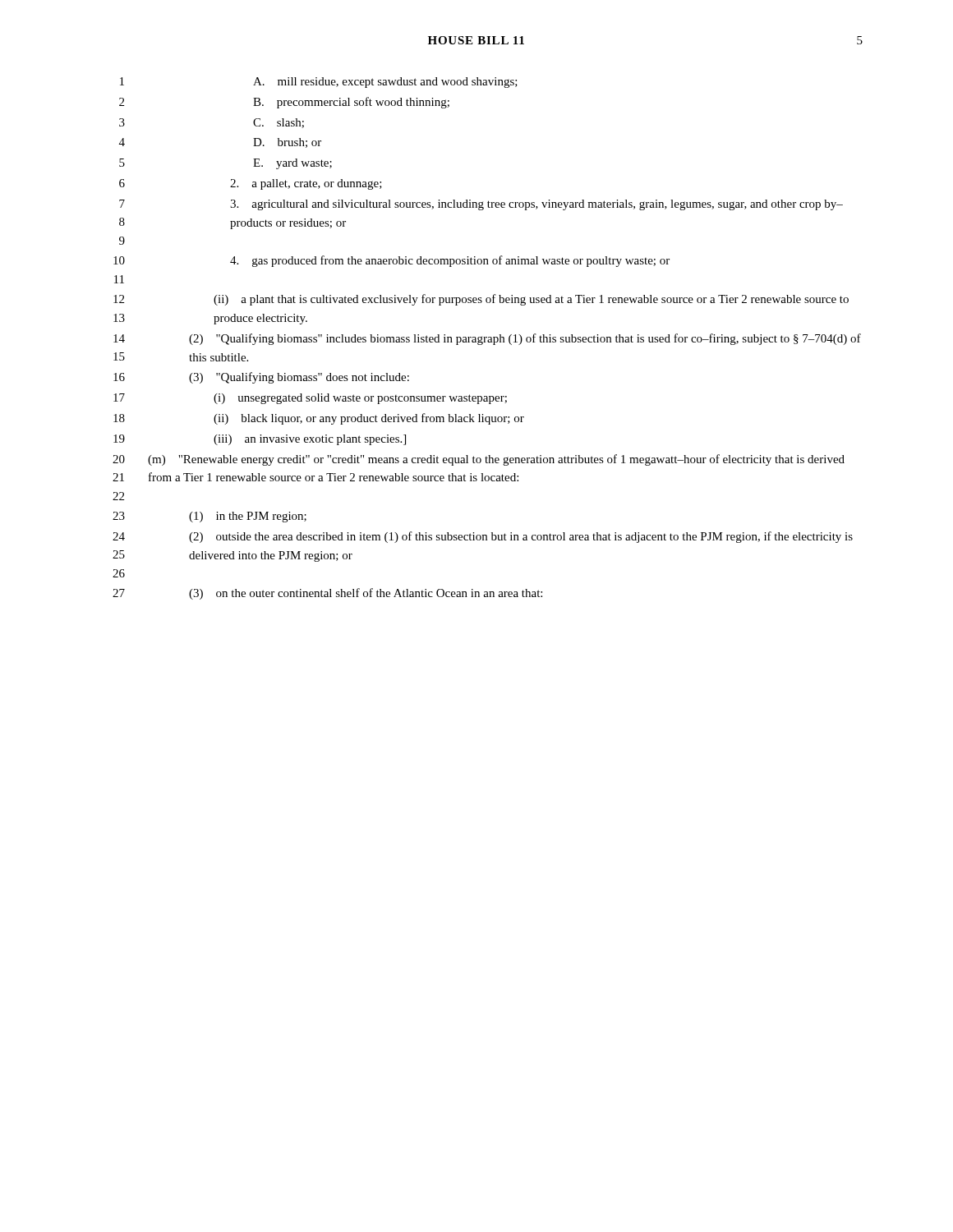The image size is (953, 1232).
Task: Find the passage starting "1 A. mill residue, except sawdust"
Action: (476, 82)
